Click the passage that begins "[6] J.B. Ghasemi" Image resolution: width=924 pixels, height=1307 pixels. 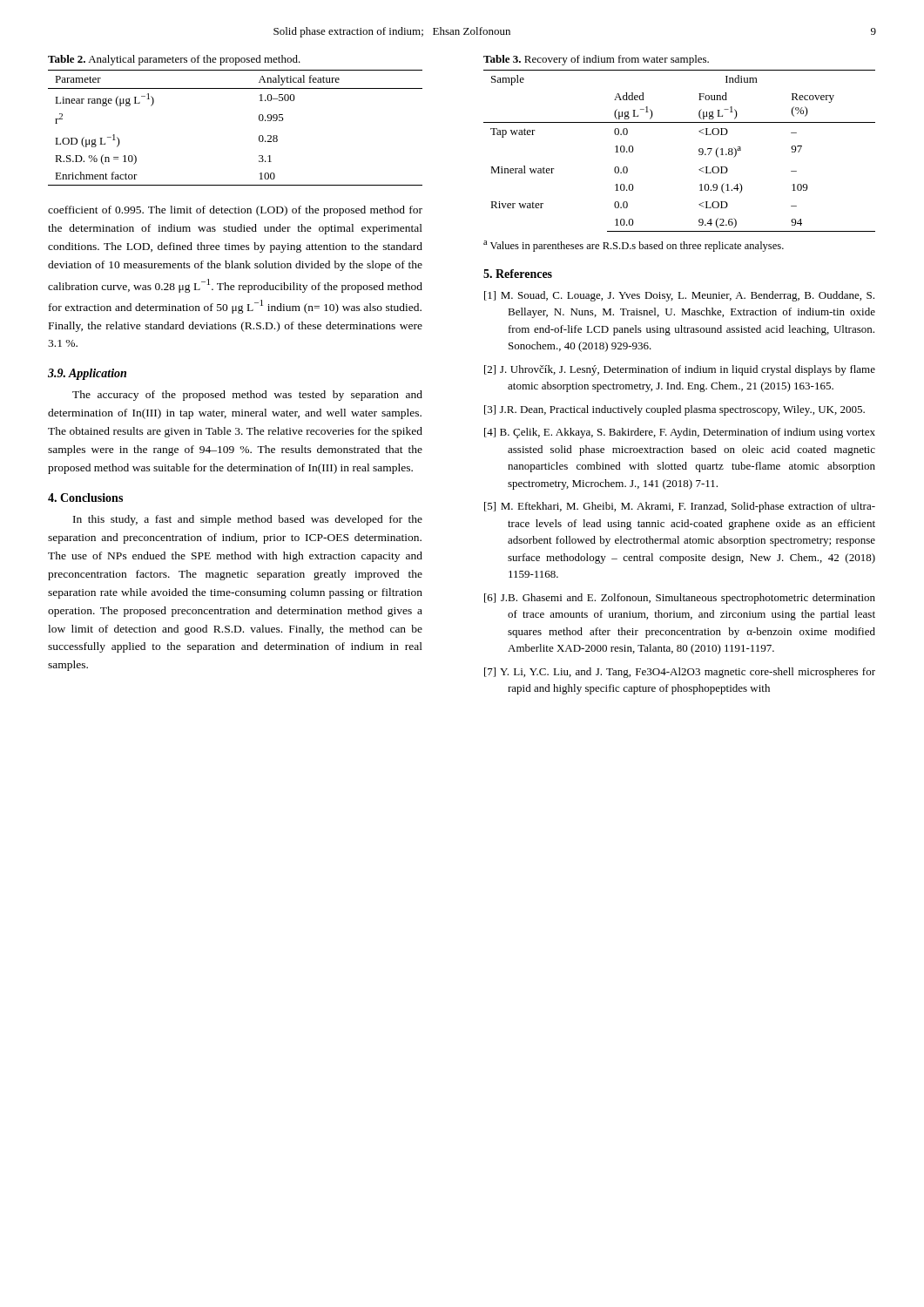679,623
